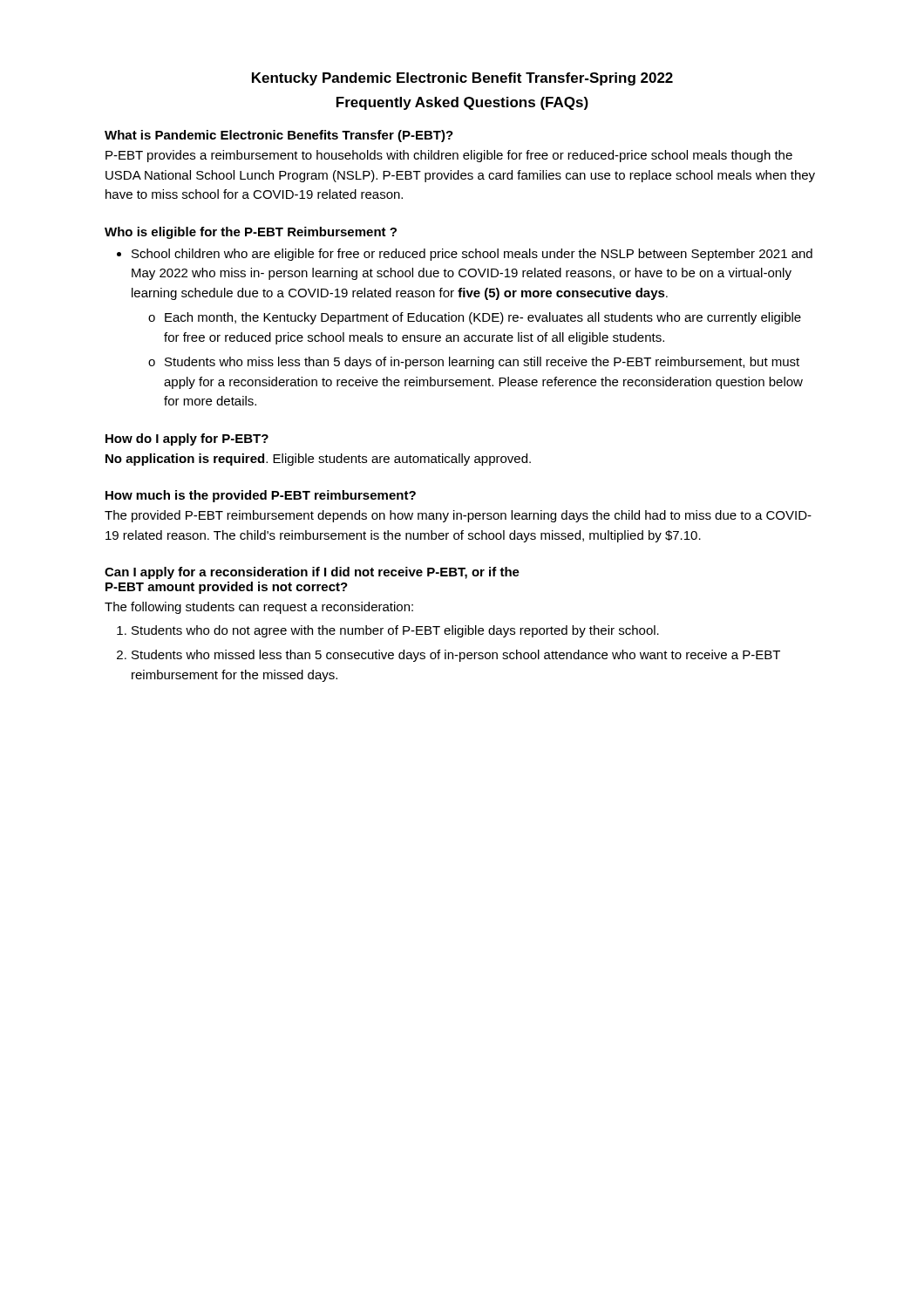Navigate to the passage starting "How much is the provided P-EBT reimbursement?"
The height and width of the screenshot is (1308, 924).
(x=260, y=495)
